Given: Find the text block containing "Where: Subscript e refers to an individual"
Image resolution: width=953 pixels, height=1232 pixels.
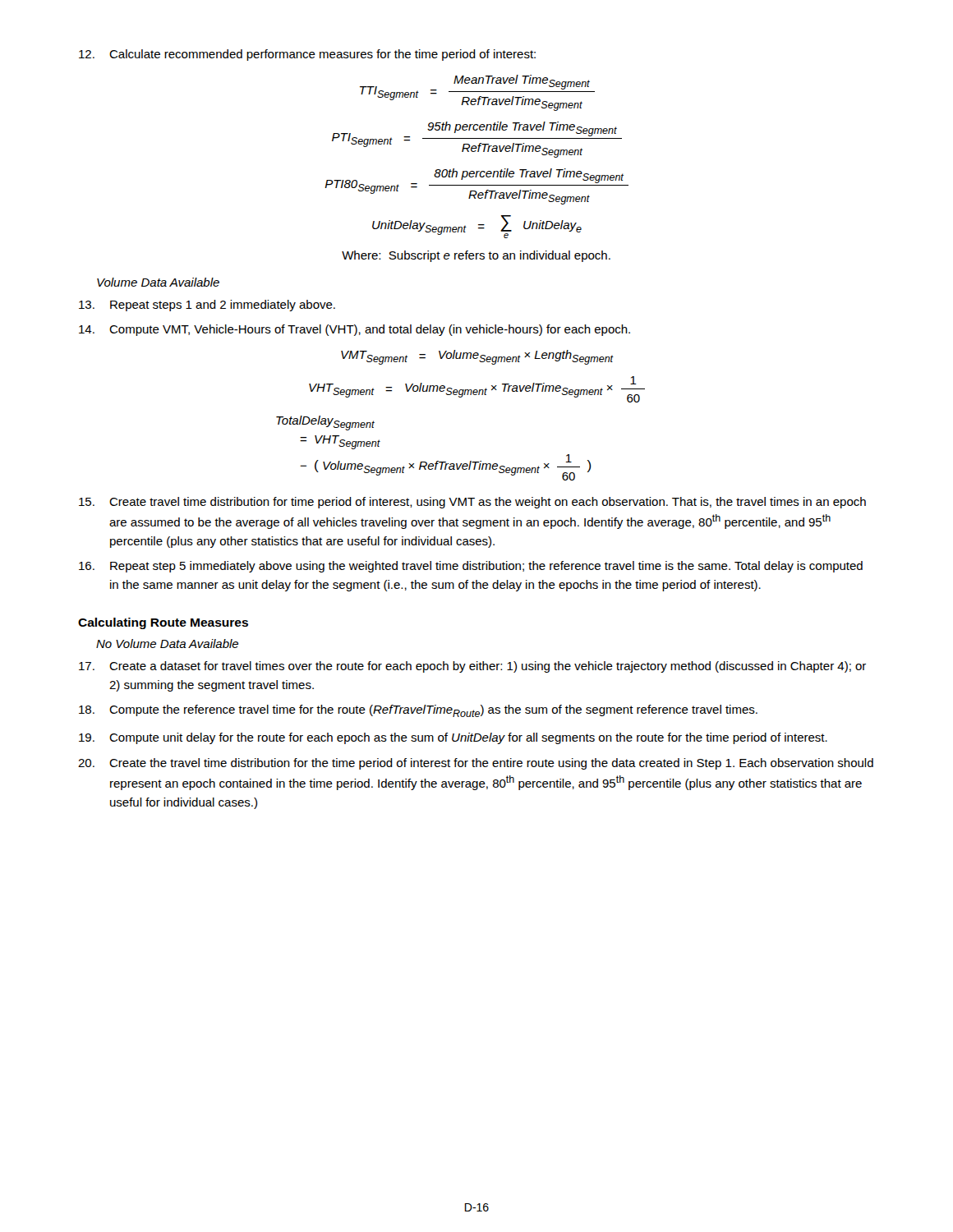Looking at the screenshot, I should (476, 255).
